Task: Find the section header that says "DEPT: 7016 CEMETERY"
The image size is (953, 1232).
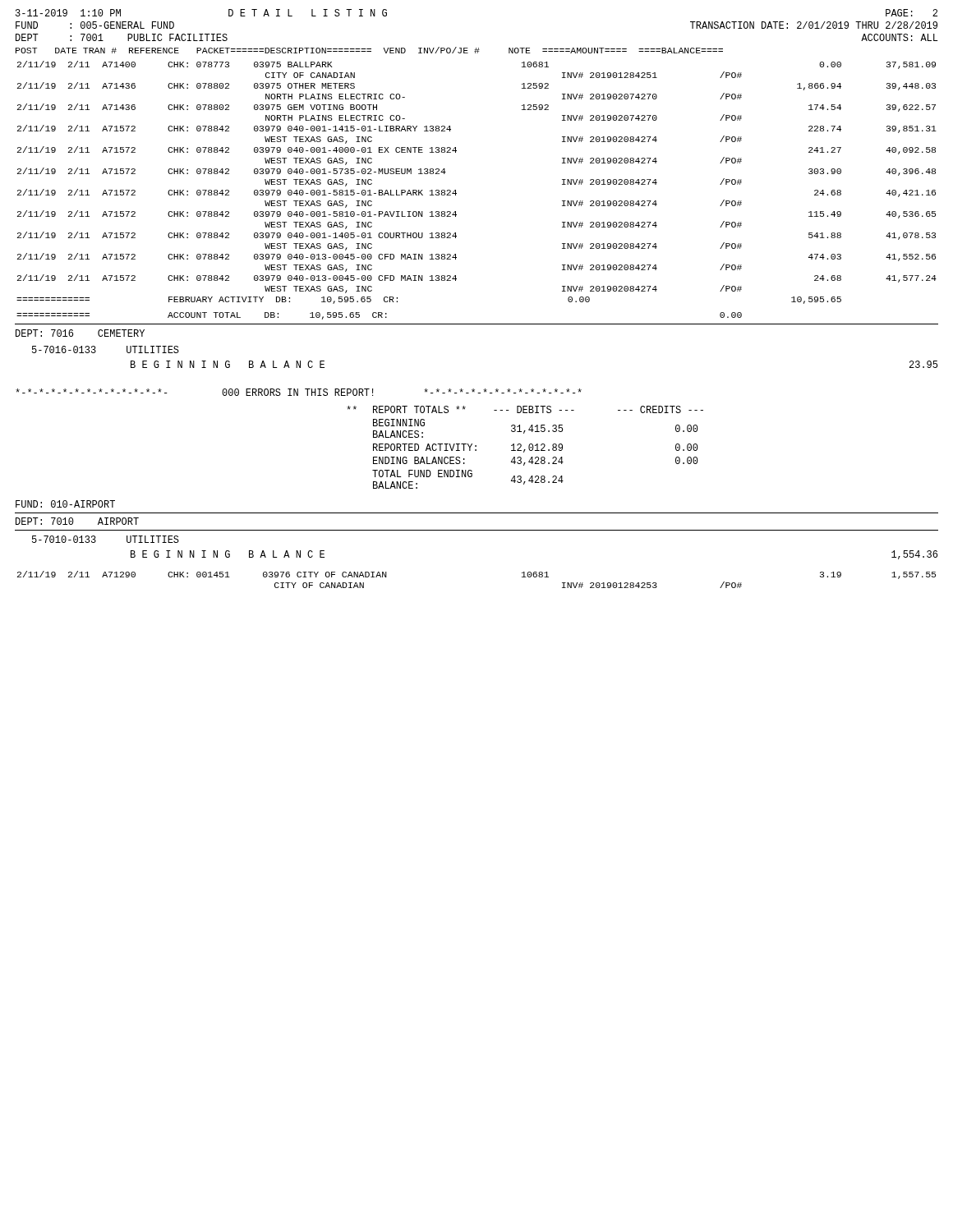Action: click(x=80, y=334)
